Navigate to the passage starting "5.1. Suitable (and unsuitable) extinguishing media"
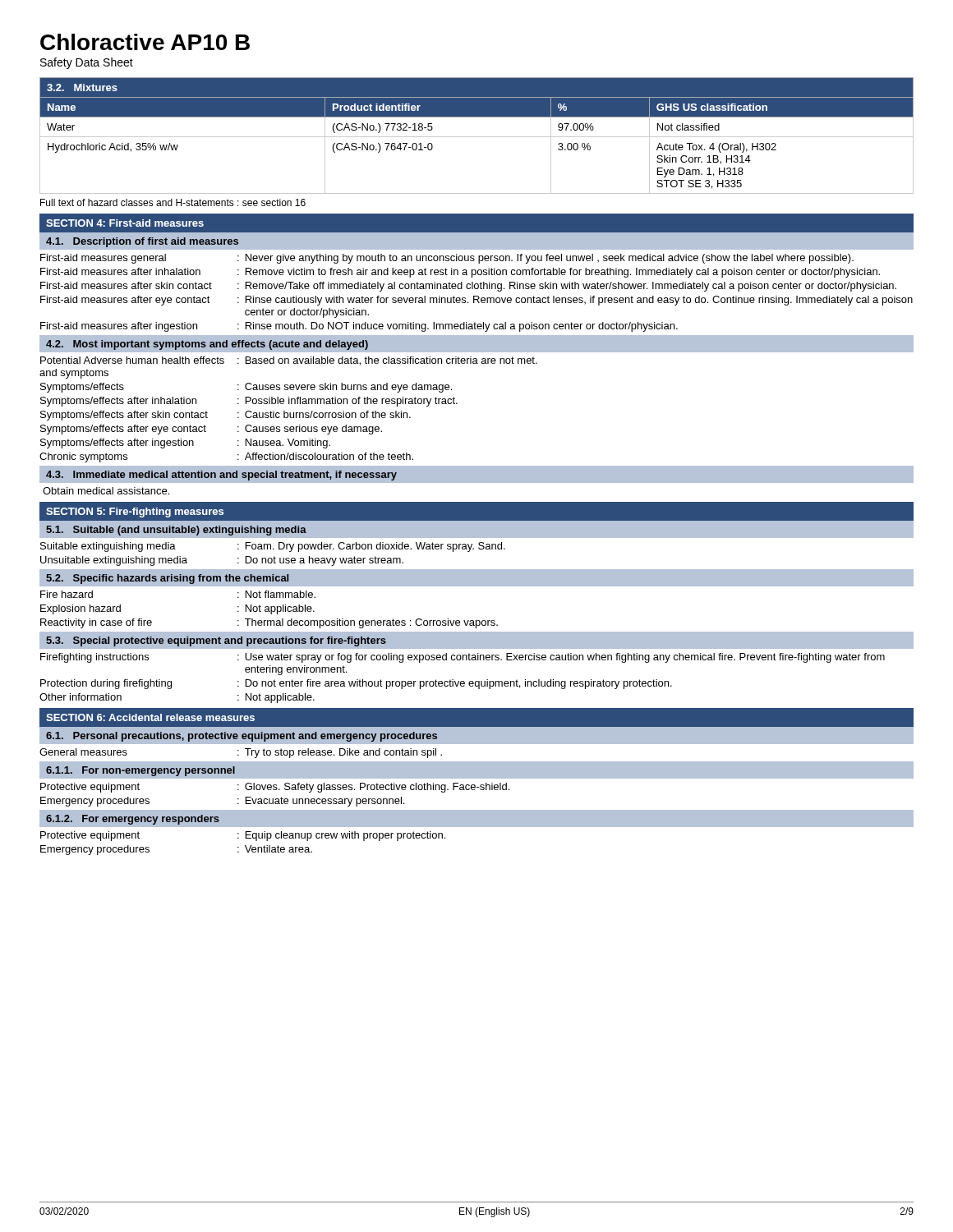Viewport: 953px width, 1232px height. point(176,529)
